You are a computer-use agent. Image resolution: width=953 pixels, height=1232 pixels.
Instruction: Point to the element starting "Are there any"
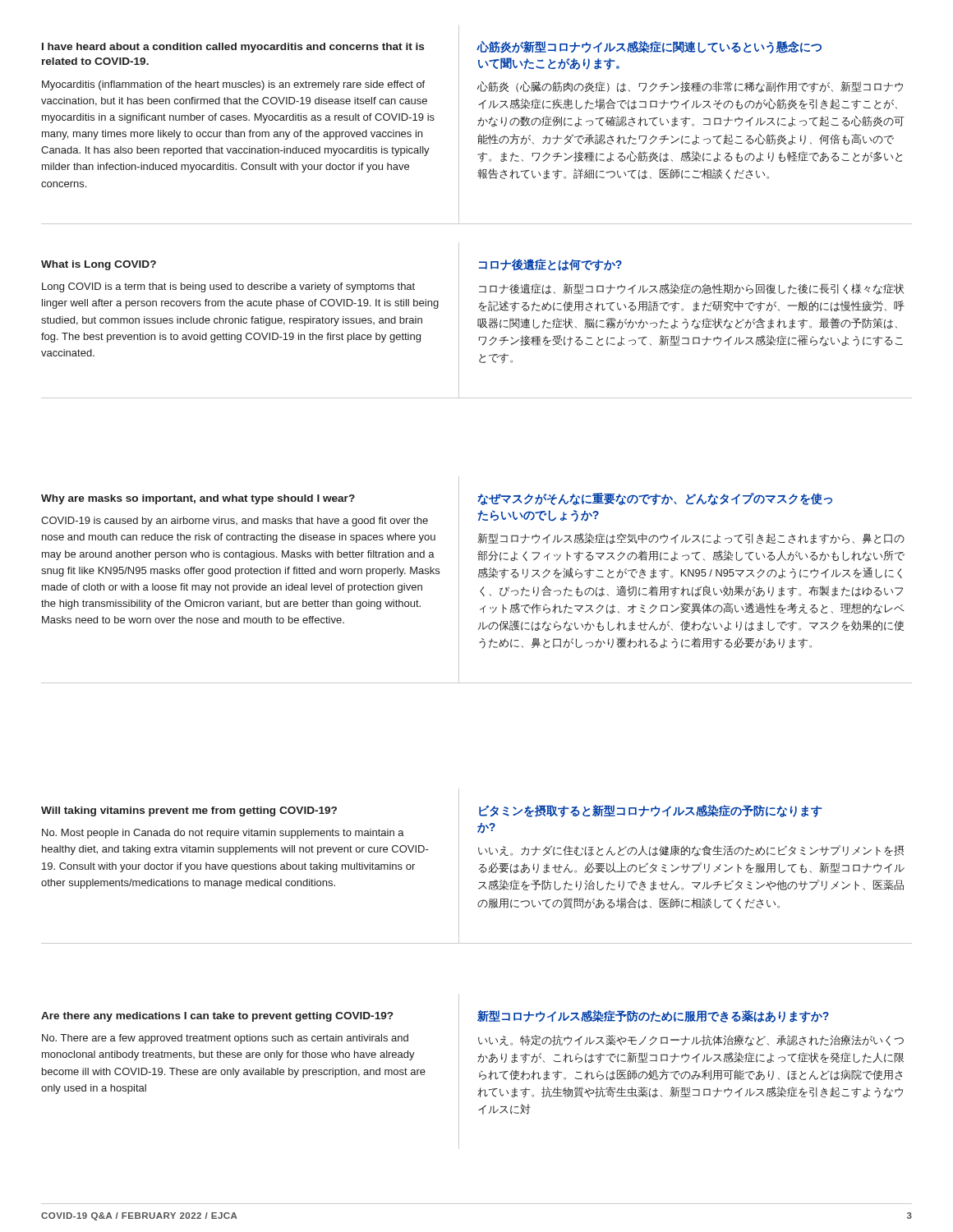(217, 1016)
